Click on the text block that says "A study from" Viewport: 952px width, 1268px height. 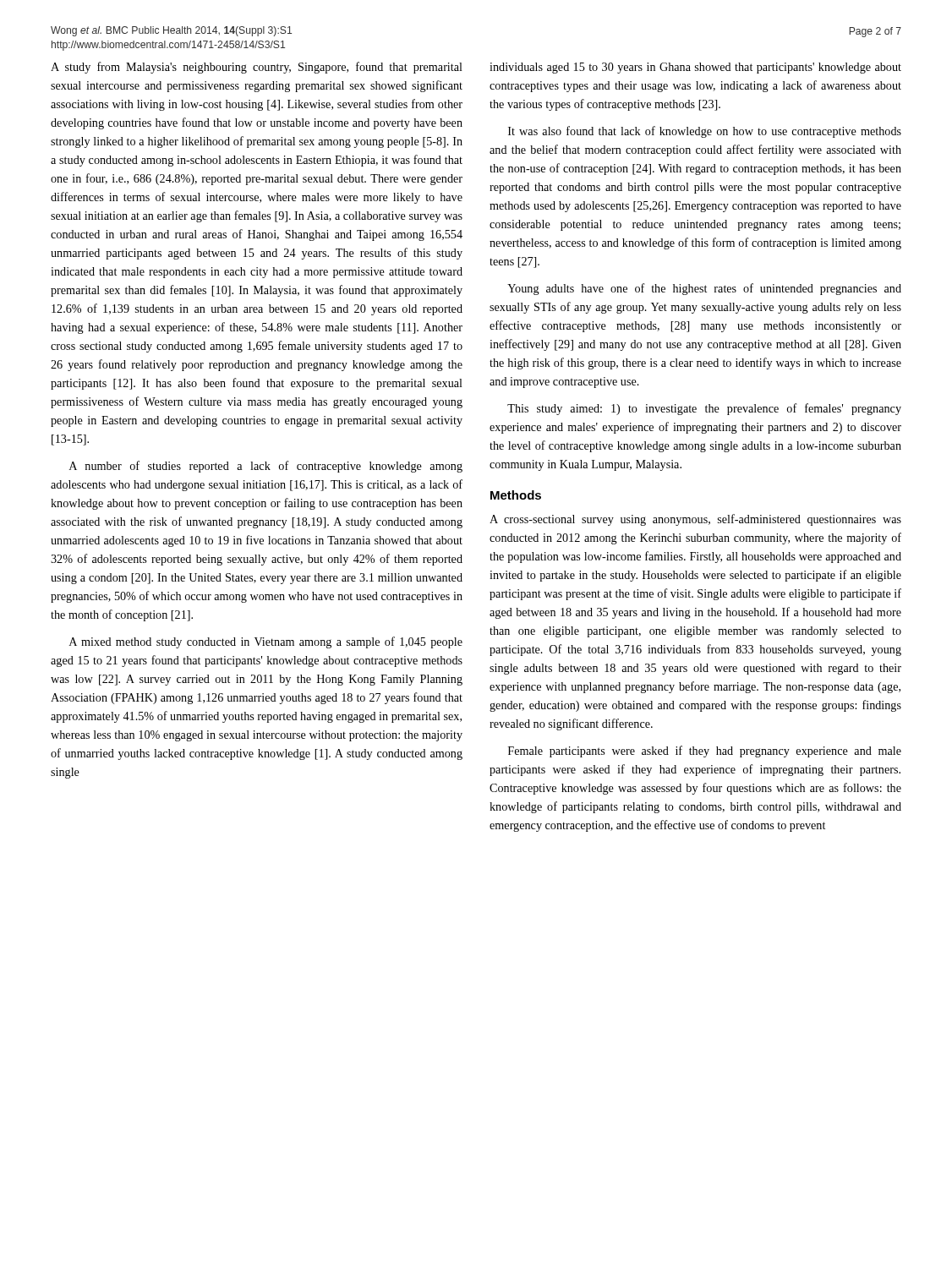[x=257, y=253]
